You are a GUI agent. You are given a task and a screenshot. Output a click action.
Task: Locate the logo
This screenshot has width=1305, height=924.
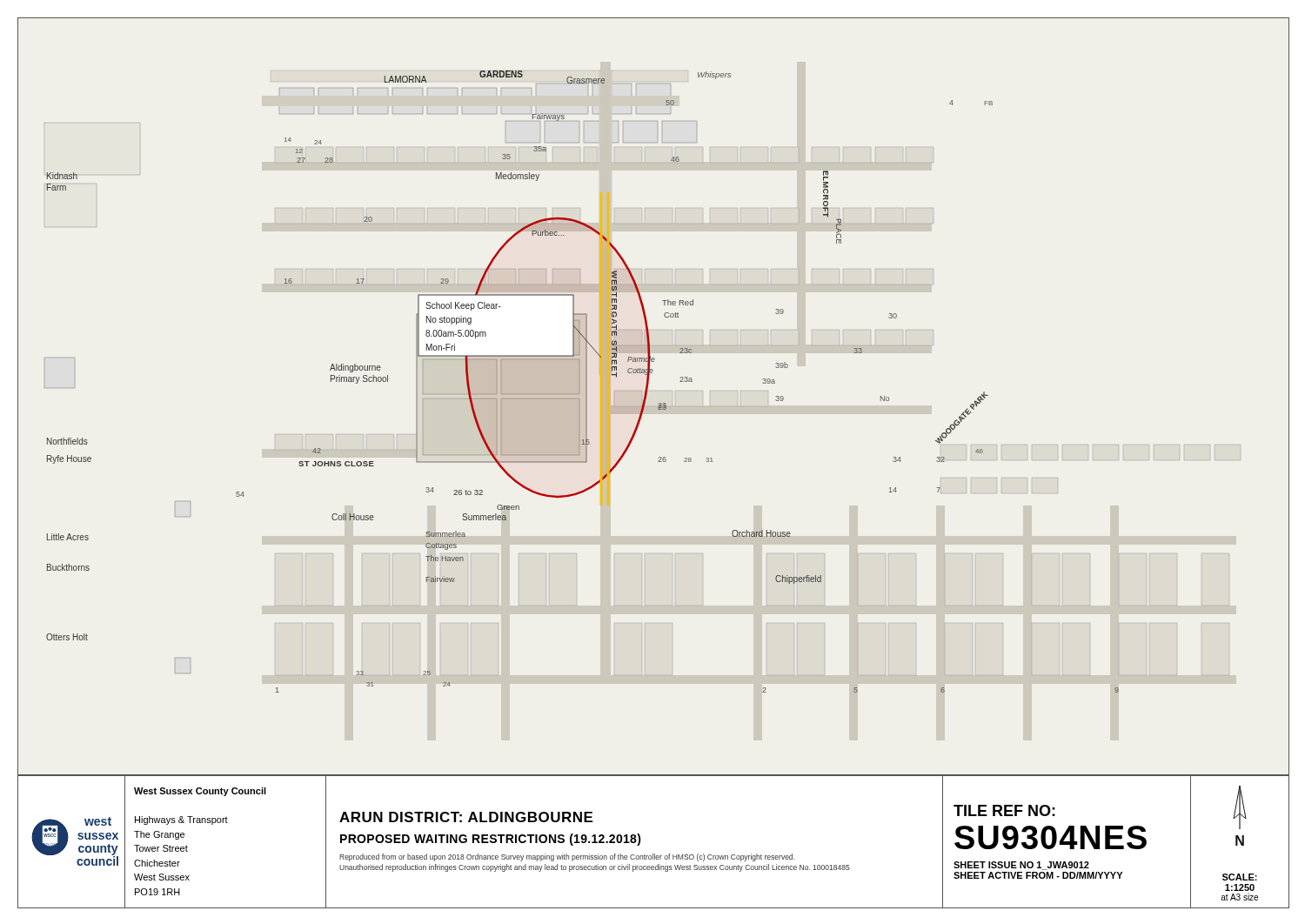tap(72, 841)
